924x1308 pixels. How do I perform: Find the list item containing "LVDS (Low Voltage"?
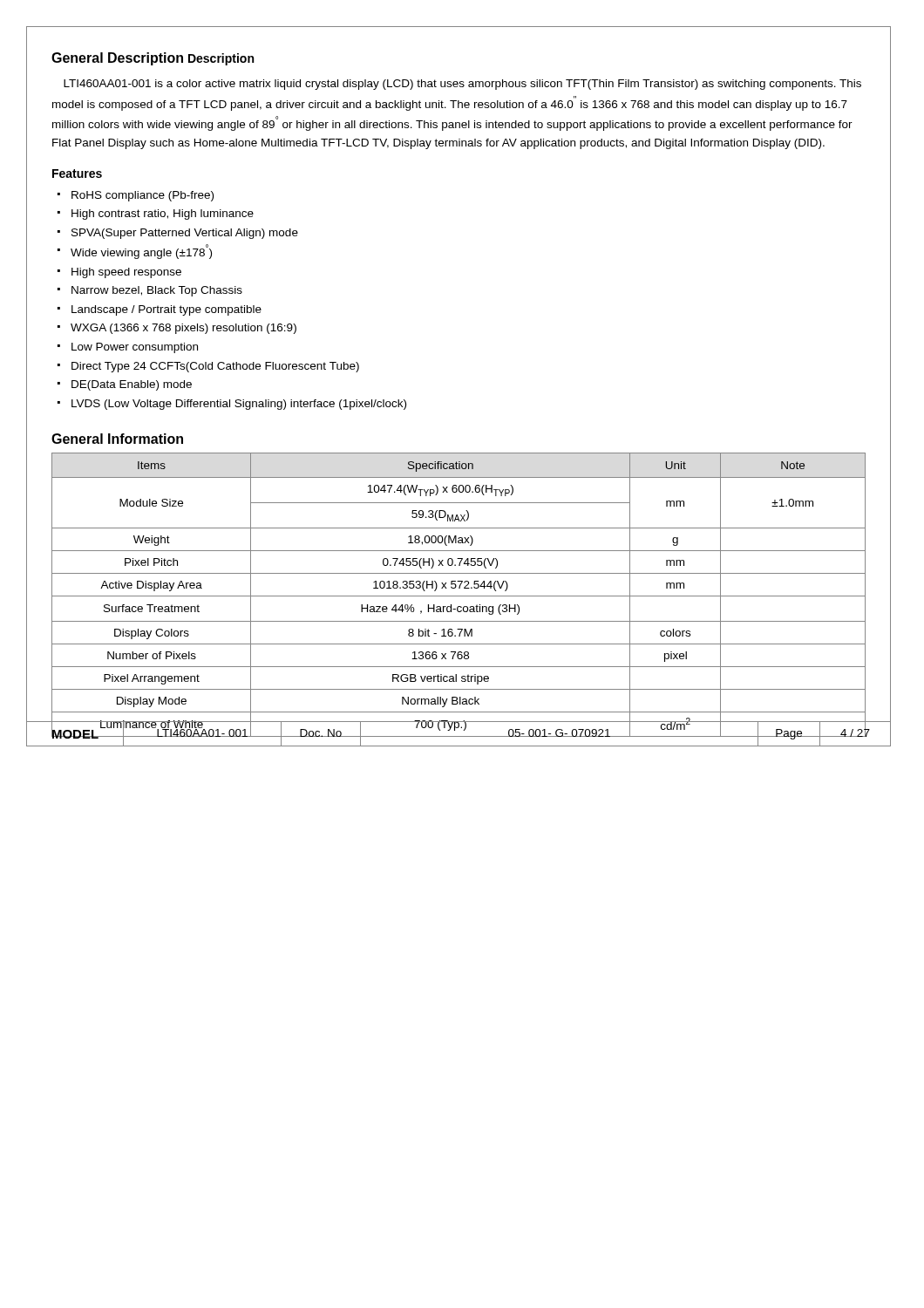pyautogui.click(x=239, y=403)
